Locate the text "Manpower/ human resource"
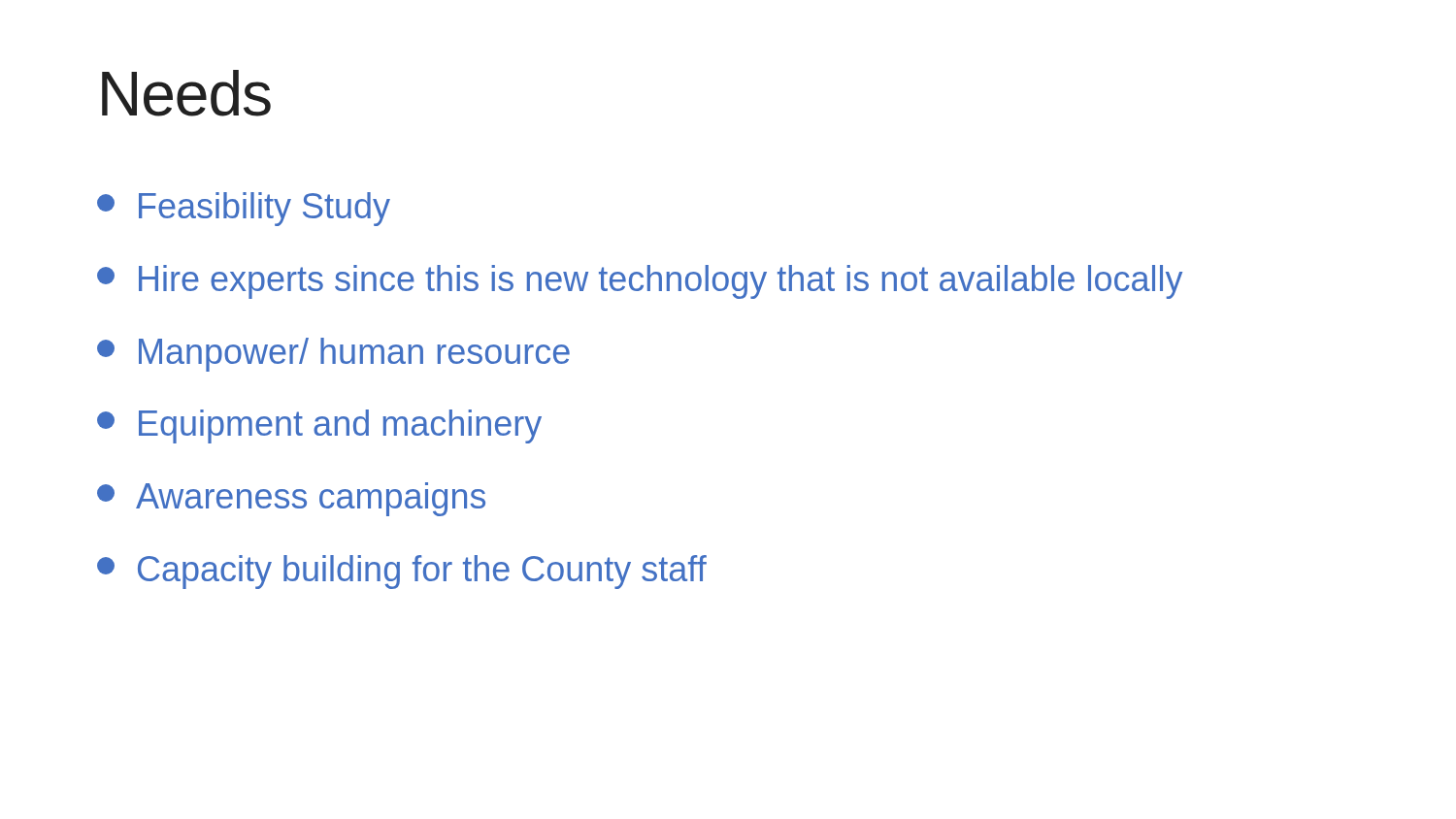 (334, 352)
